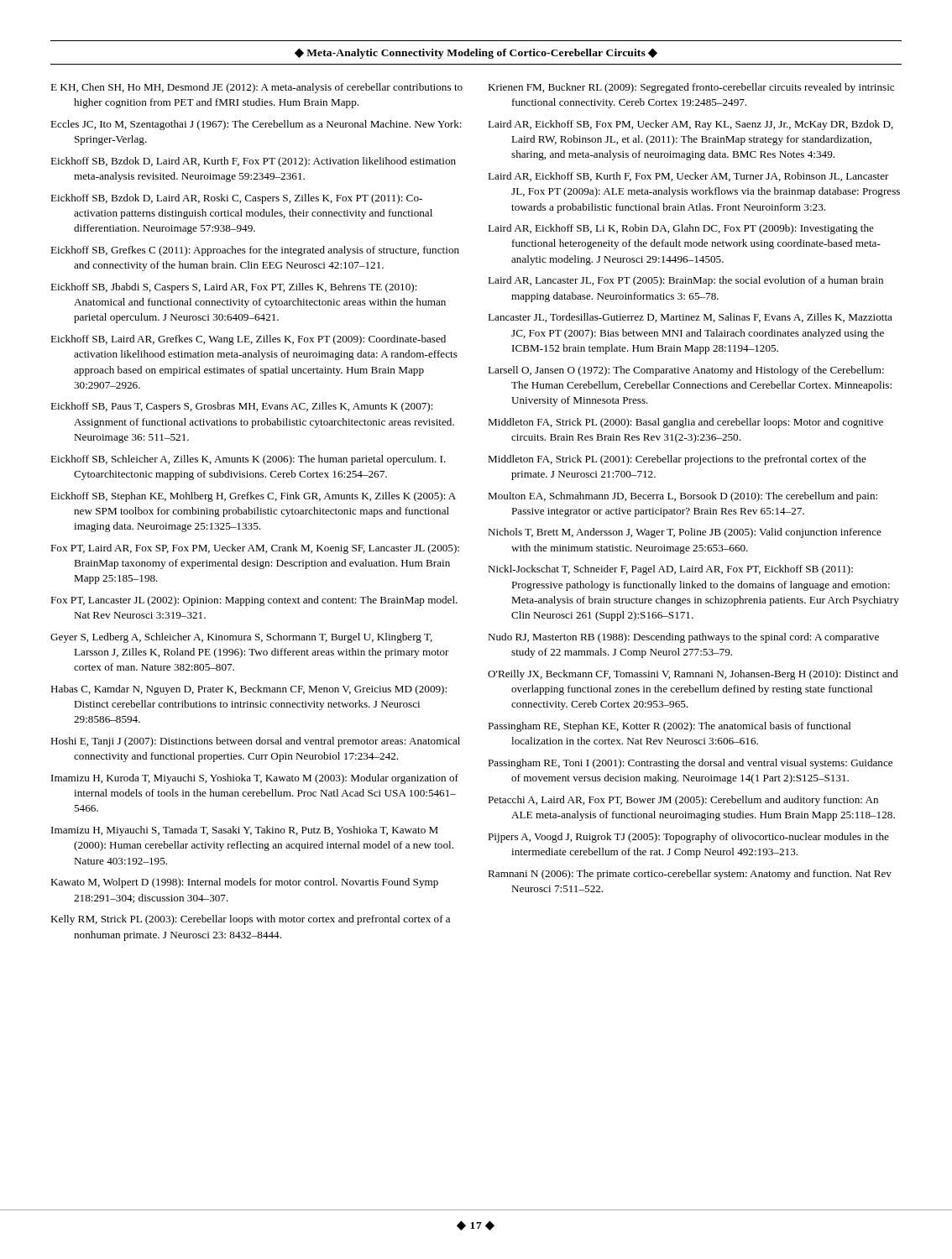952x1259 pixels.
Task: Click the passage that begins "Eccles JC, Ito M, Szentagothai J (1967): The"
Action: [256, 131]
